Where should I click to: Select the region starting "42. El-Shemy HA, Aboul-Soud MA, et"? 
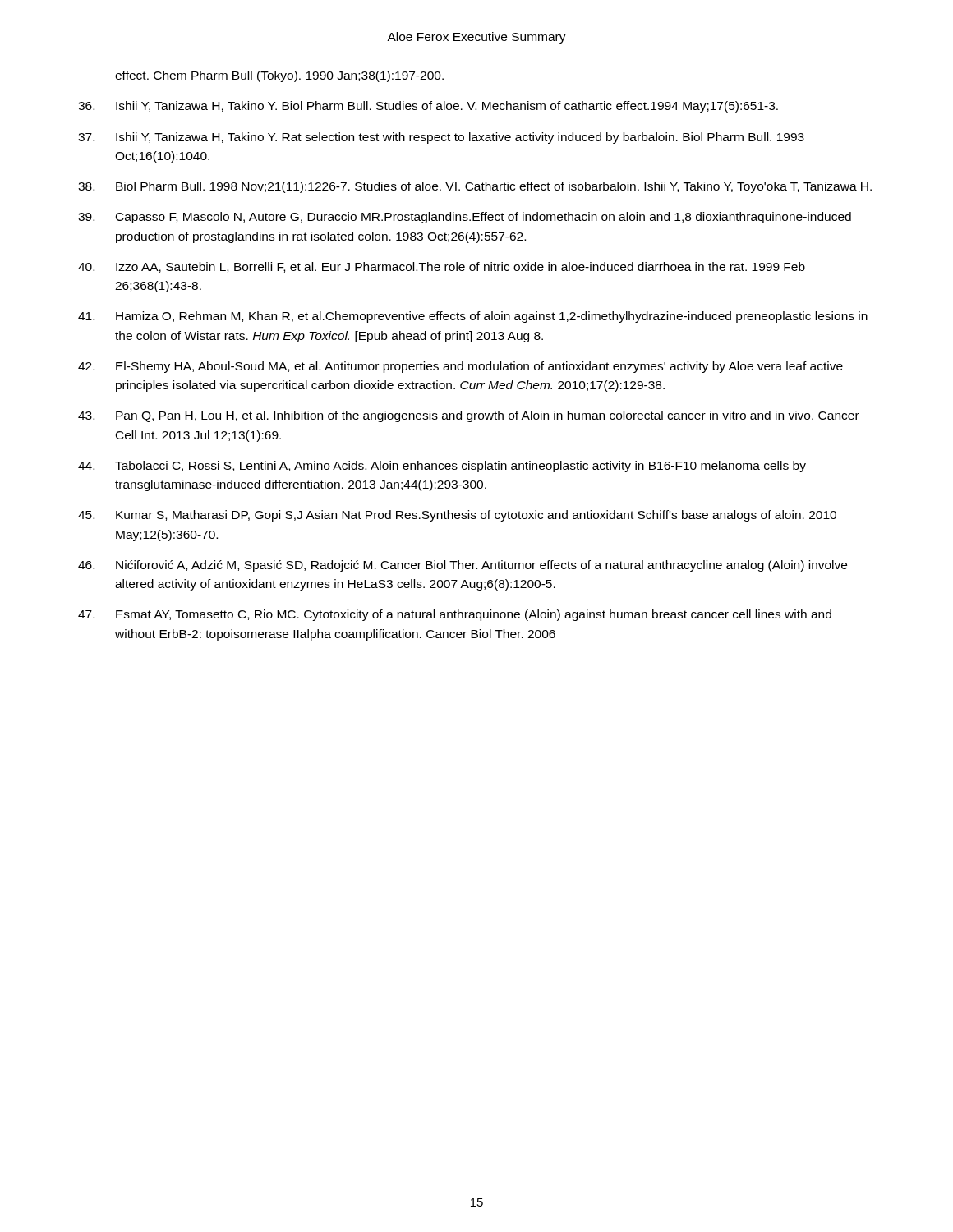(x=476, y=375)
